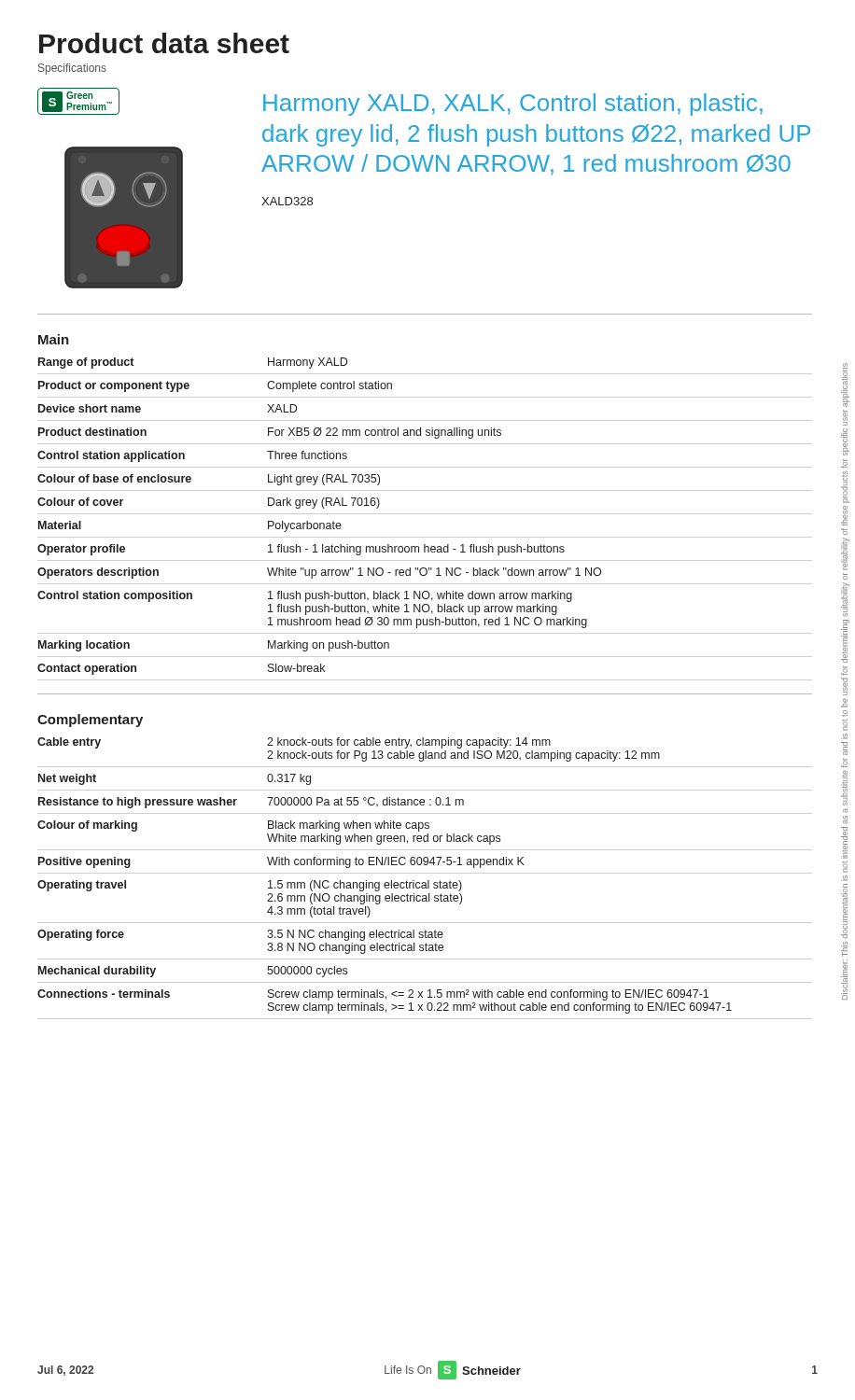Select the block starting "Harmony XALD, XALK, Control station,"
This screenshot has width=855, height=1400.
point(536,133)
